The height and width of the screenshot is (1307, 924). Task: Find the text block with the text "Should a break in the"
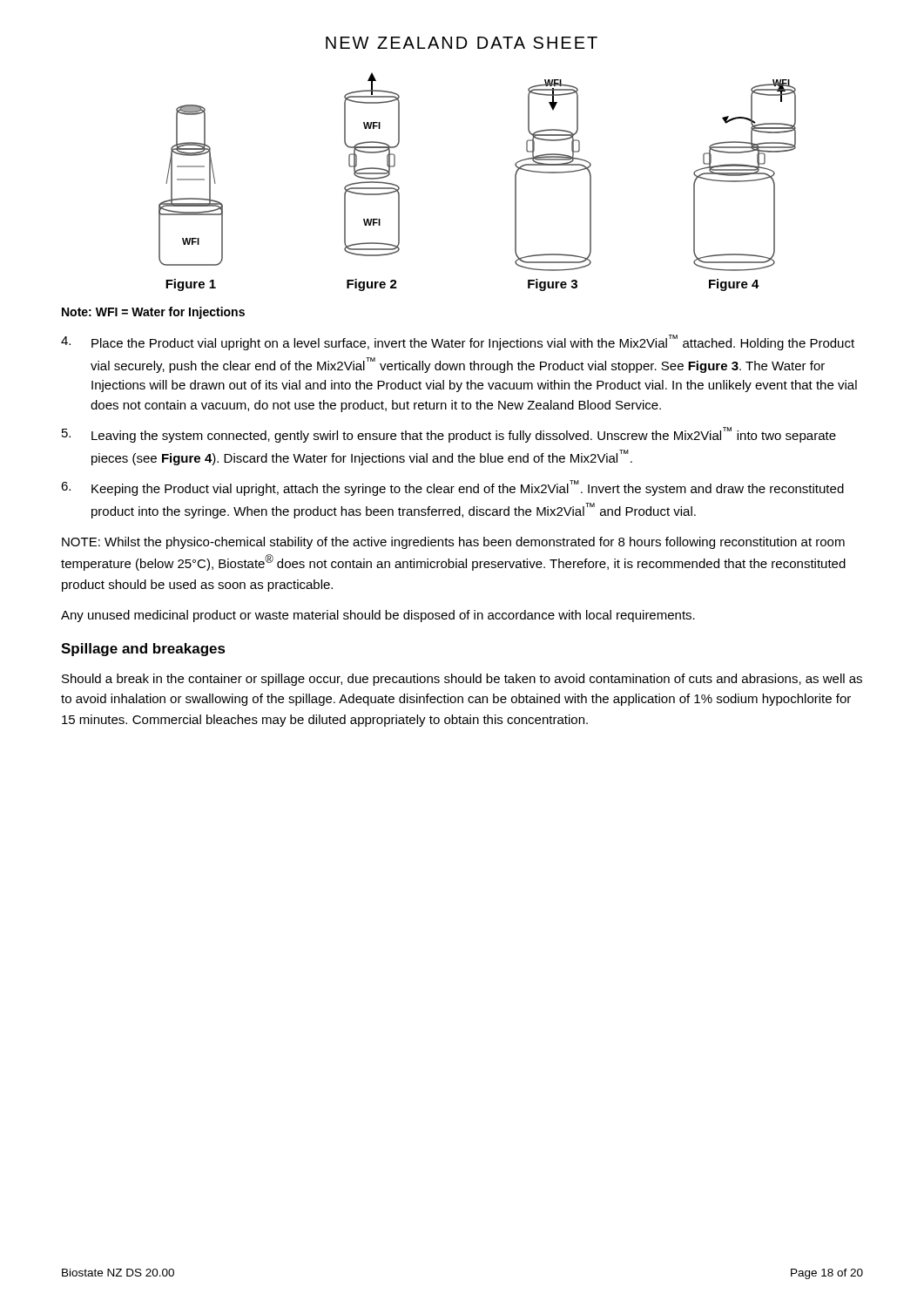[x=462, y=699]
